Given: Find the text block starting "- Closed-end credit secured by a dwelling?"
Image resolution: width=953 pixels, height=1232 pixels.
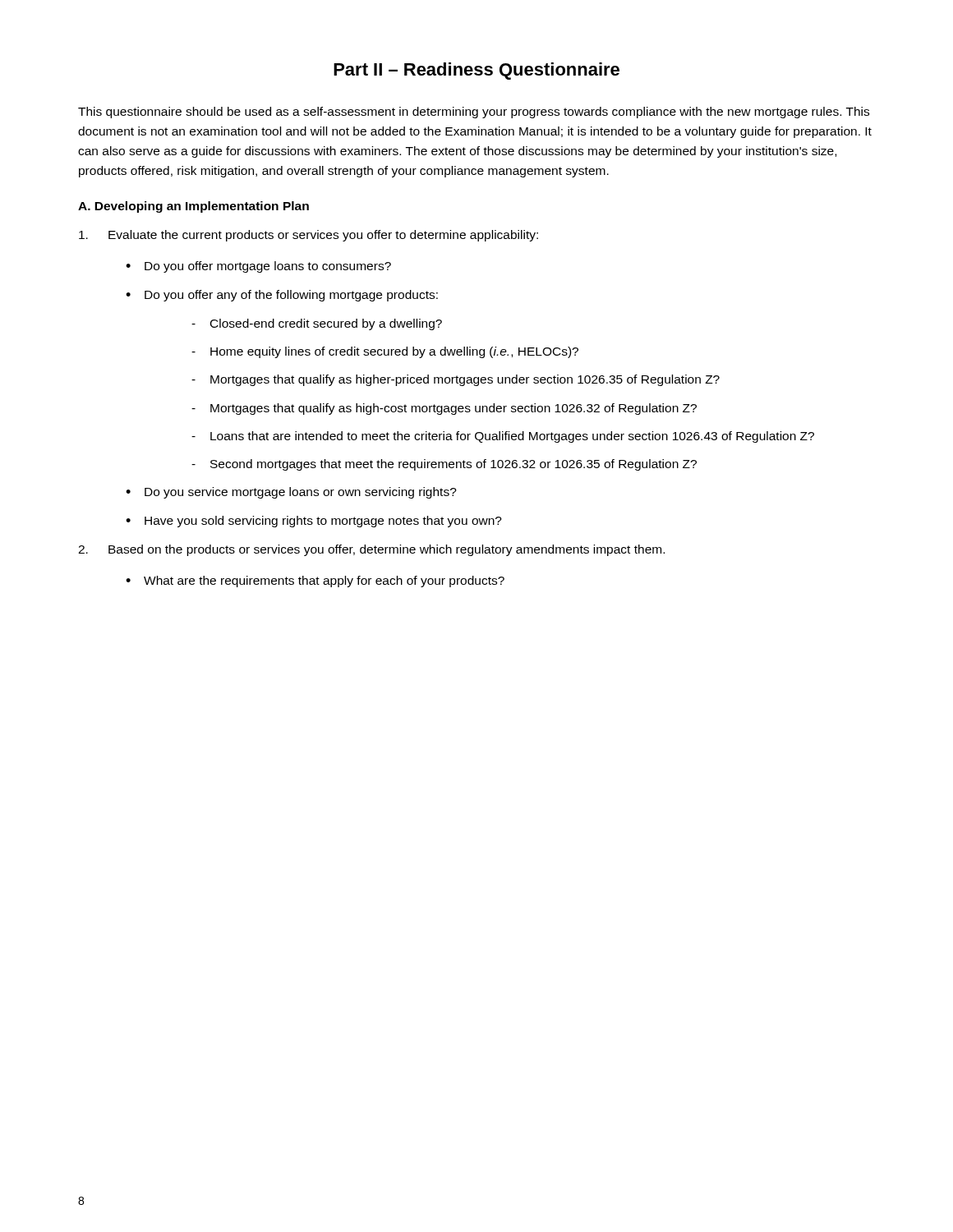Looking at the screenshot, I should tap(317, 324).
